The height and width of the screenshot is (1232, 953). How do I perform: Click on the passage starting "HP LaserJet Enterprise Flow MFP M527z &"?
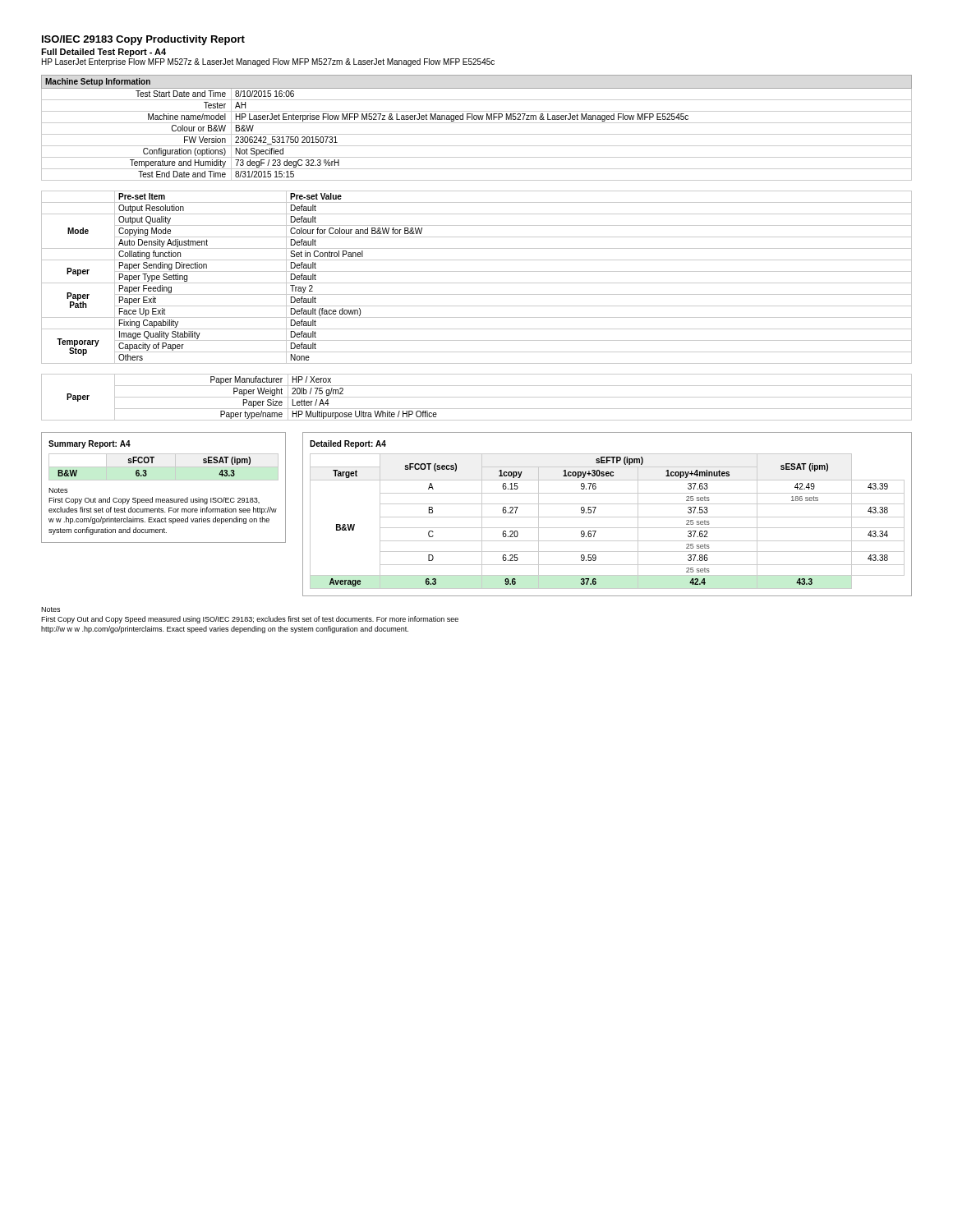pyautogui.click(x=268, y=62)
